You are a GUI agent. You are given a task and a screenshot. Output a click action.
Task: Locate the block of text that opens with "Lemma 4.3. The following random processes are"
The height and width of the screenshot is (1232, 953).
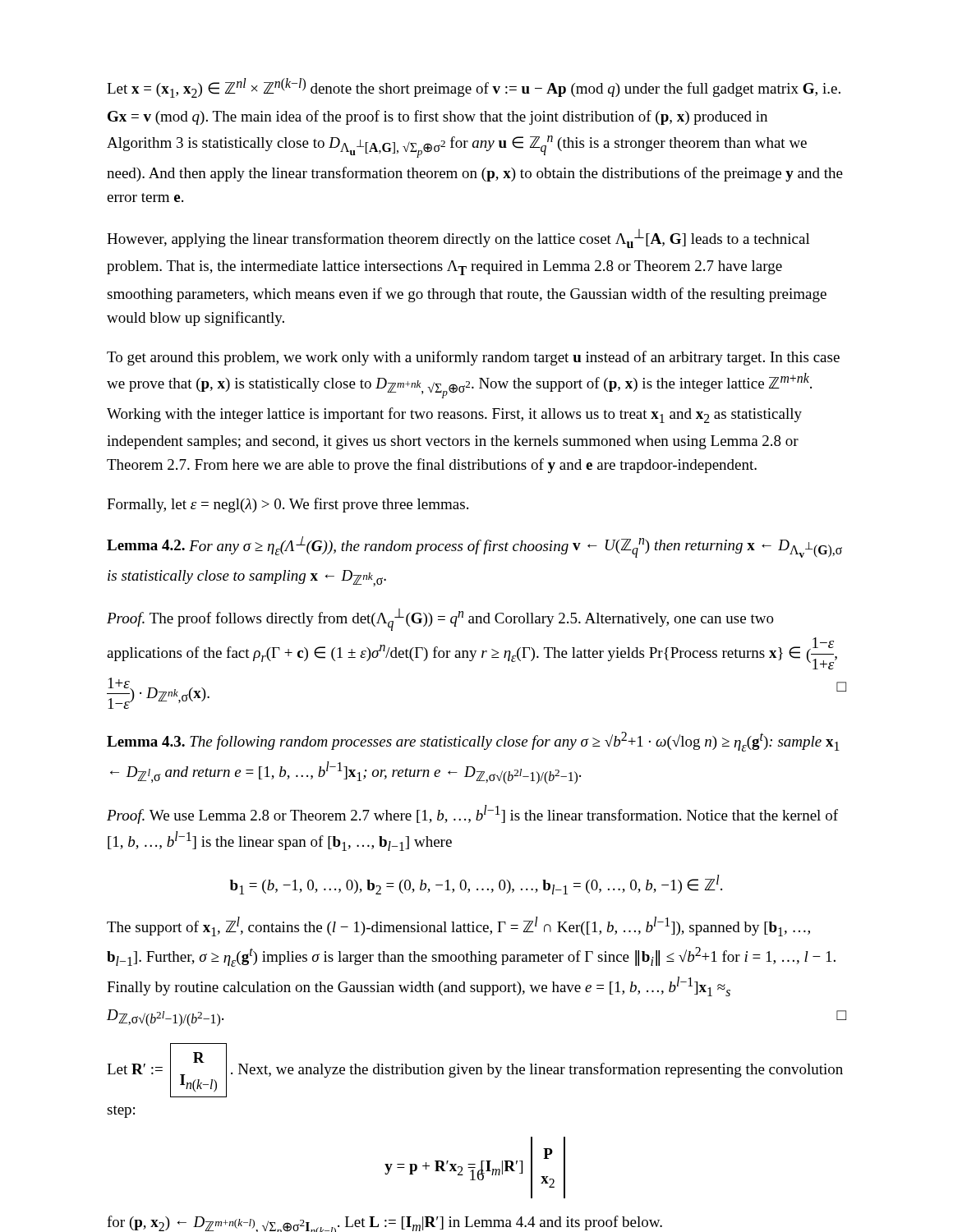pyautogui.click(x=473, y=757)
